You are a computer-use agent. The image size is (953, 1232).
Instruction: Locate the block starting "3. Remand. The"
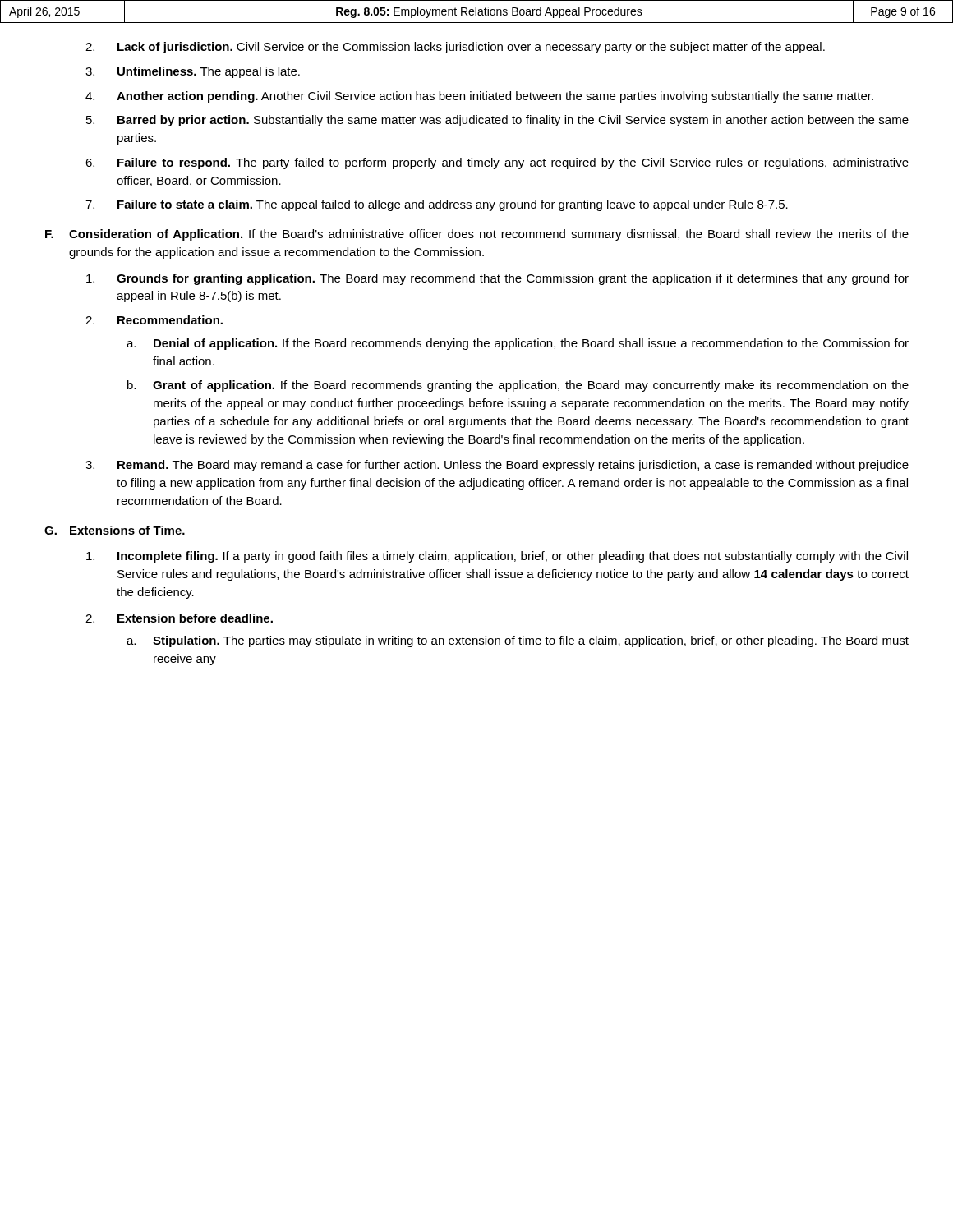click(x=497, y=483)
